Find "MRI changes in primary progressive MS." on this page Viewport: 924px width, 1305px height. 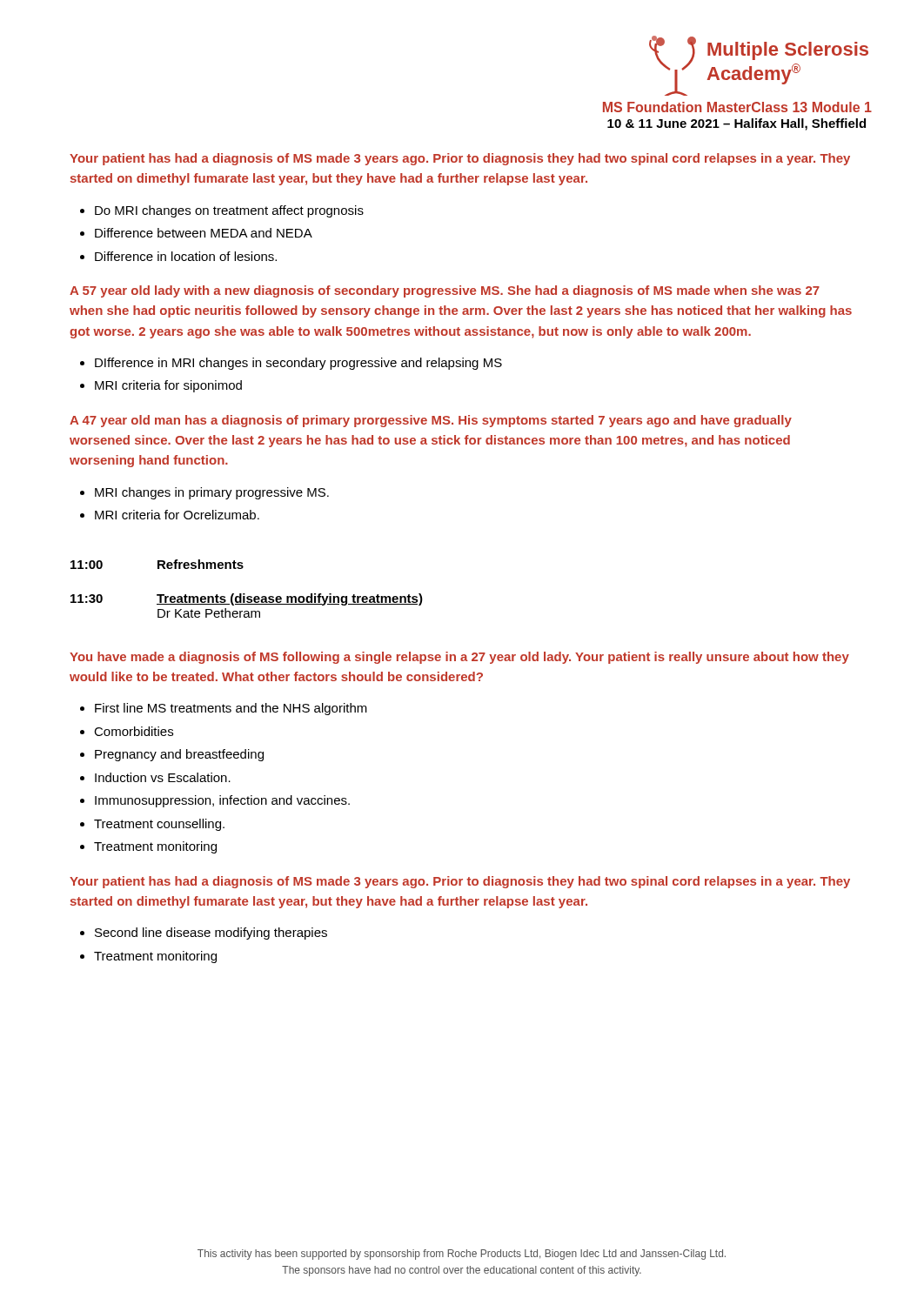(x=212, y=492)
